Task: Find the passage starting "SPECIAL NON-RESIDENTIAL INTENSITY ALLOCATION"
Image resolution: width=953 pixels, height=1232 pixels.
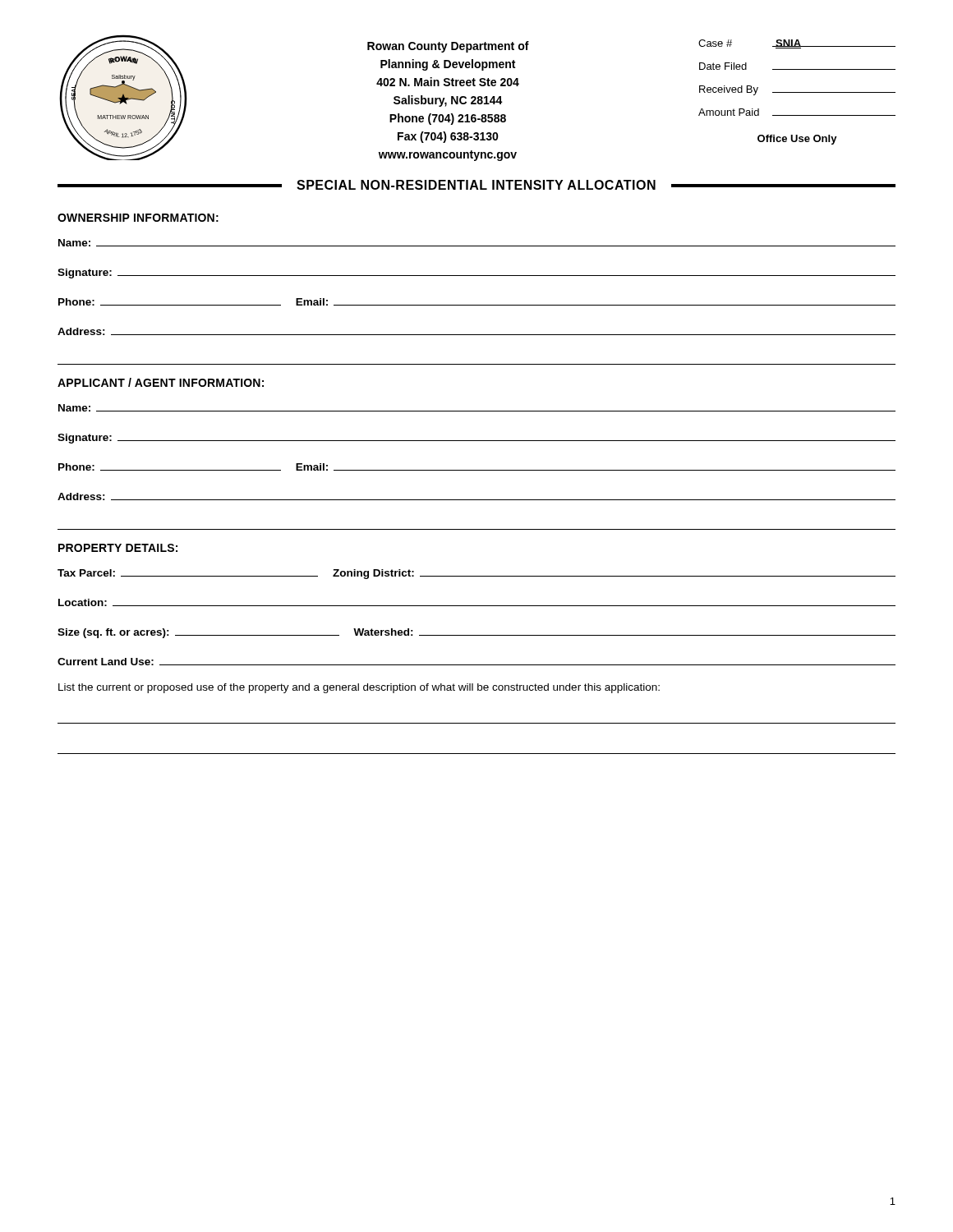Action: tap(476, 186)
